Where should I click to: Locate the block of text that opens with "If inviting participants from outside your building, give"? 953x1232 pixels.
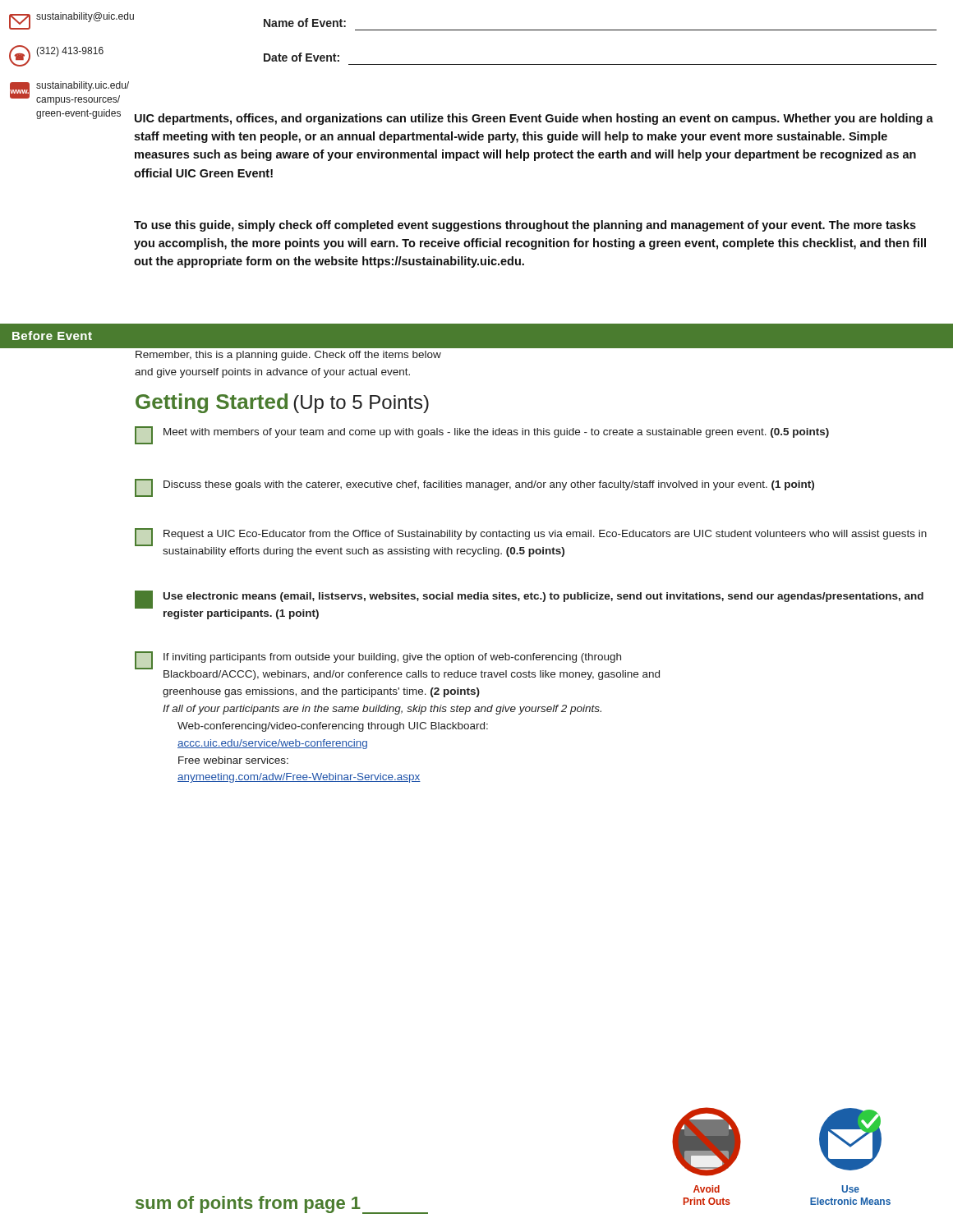(422, 718)
